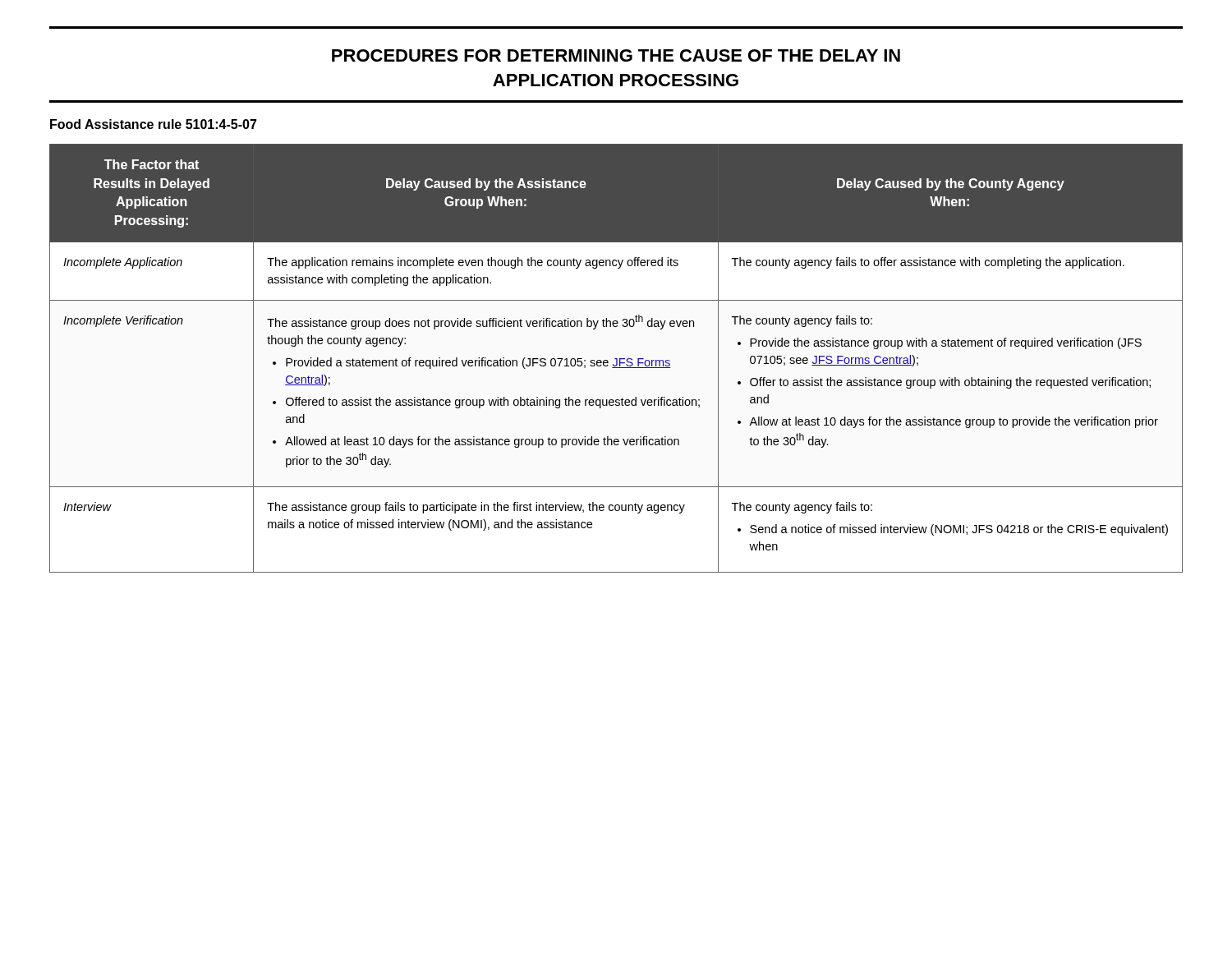1232x953 pixels.
Task: Locate the table with the text "Incomplete Verification"
Action: 616,358
